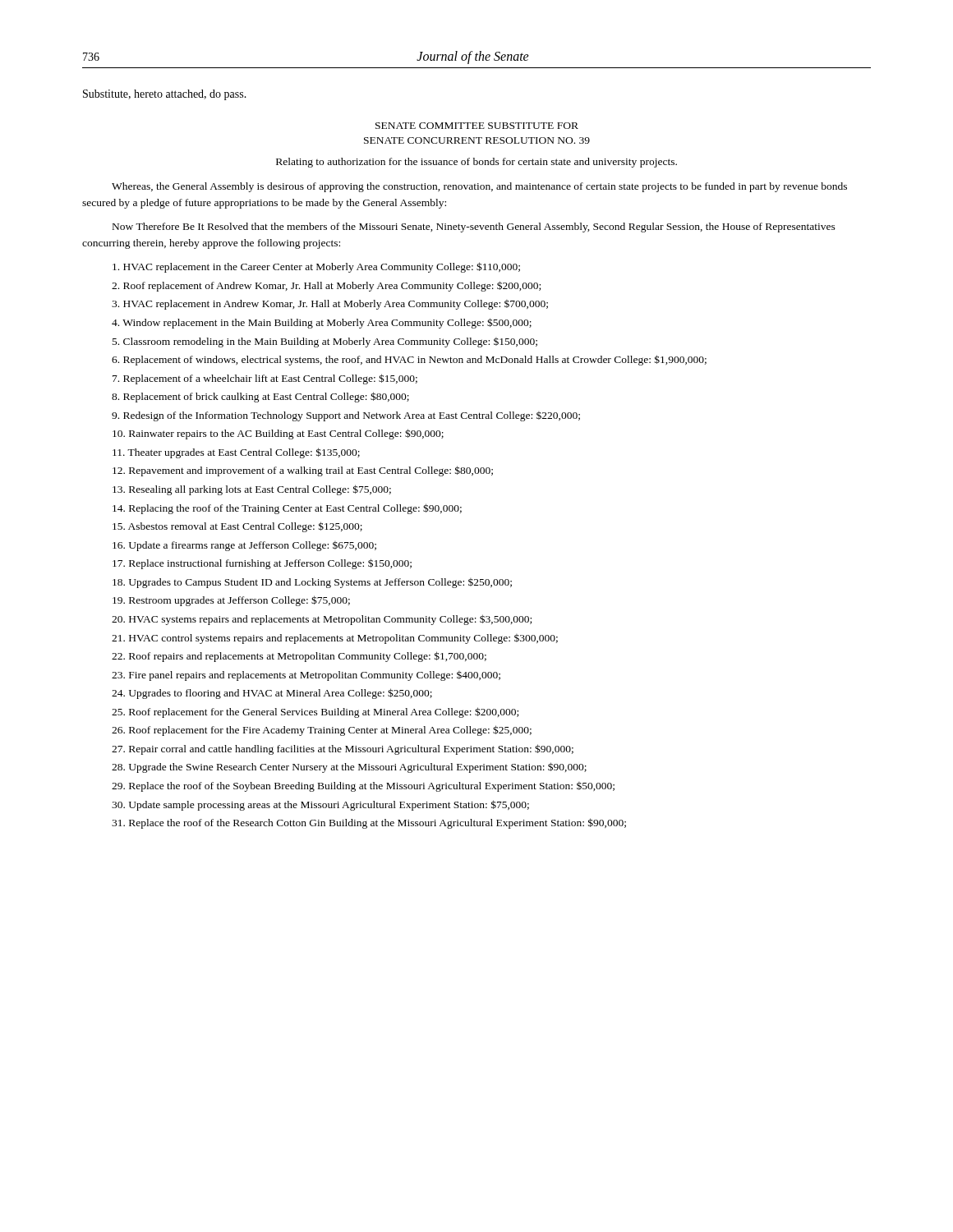Navigate to the passage starting "2. Roof replacement of Andrew Komar, Jr. Hall"
The width and height of the screenshot is (953, 1232).
(327, 285)
